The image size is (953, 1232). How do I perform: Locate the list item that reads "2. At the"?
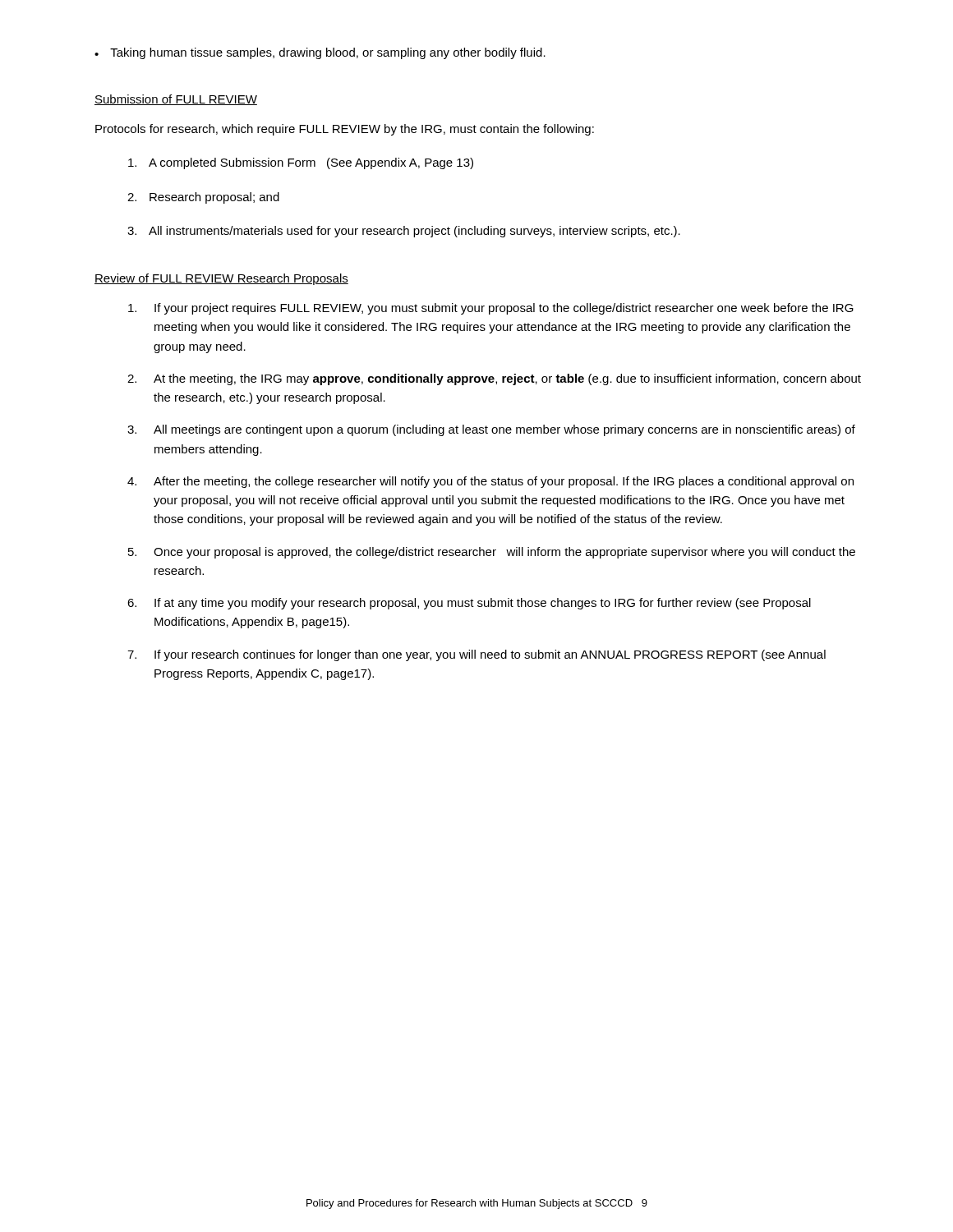coord(499,388)
